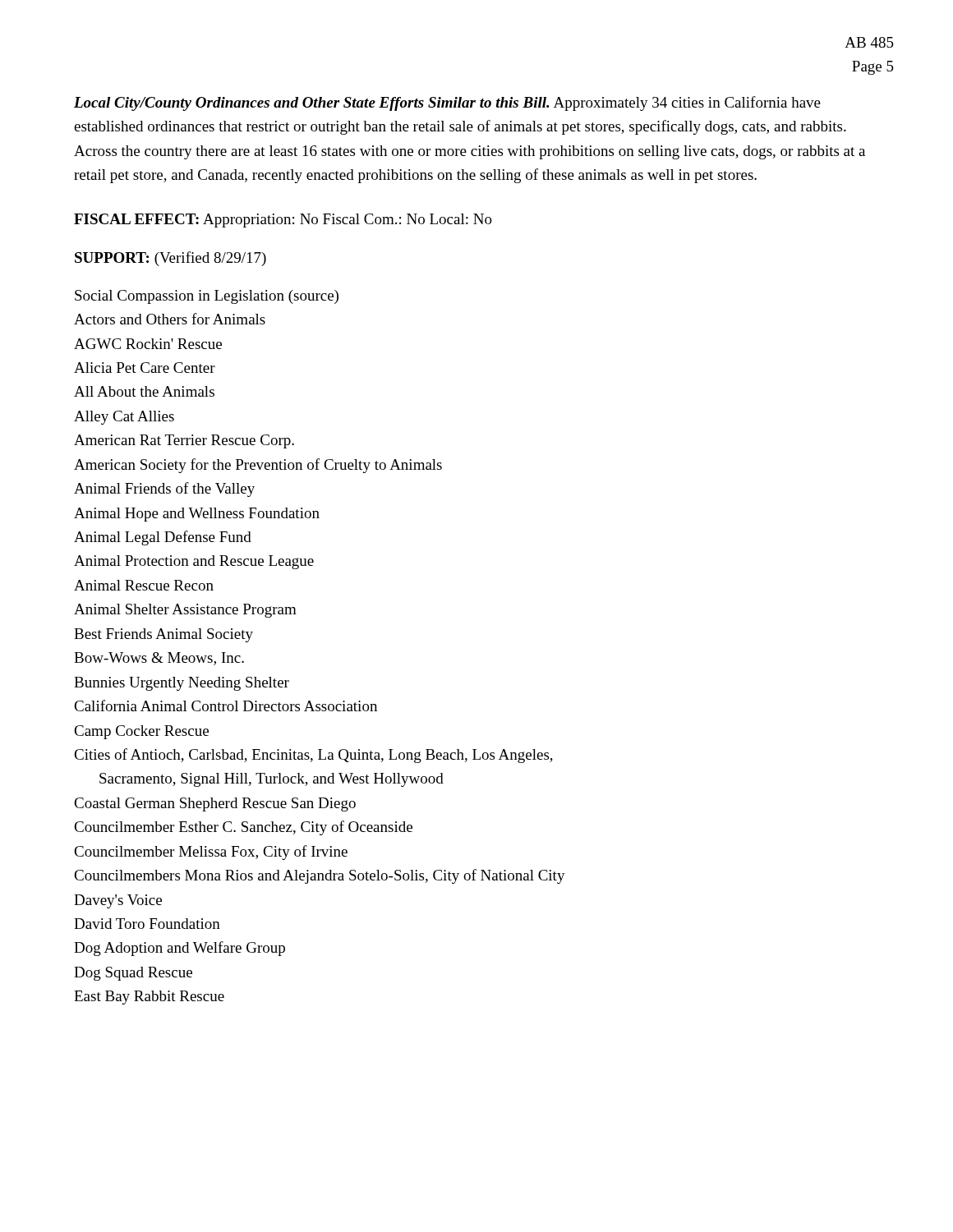Navigate to the element starting "Actors and Others for Animals"

pyautogui.click(x=170, y=319)
